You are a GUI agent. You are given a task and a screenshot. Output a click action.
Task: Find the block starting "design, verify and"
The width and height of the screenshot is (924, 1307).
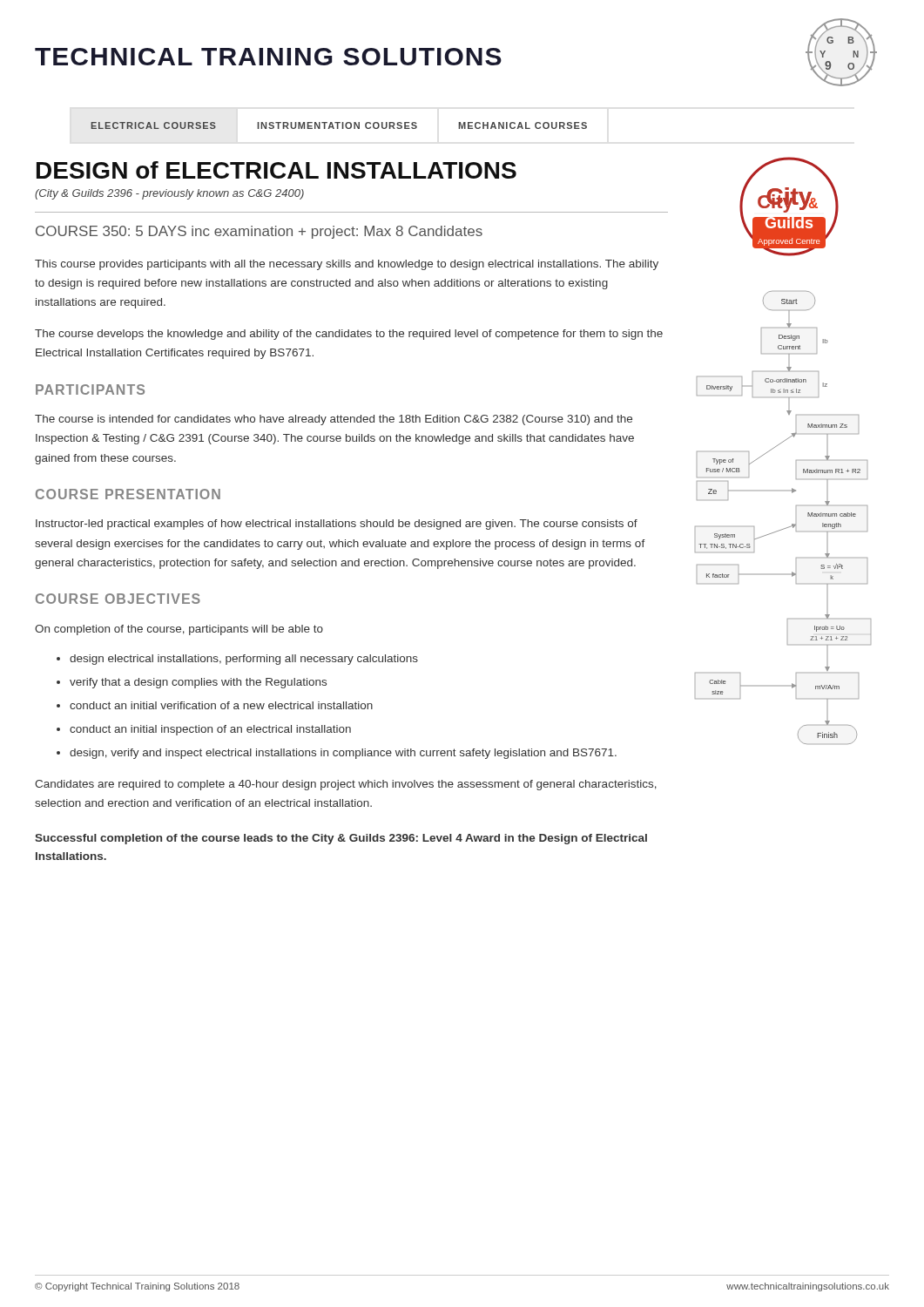coord(361,753)
